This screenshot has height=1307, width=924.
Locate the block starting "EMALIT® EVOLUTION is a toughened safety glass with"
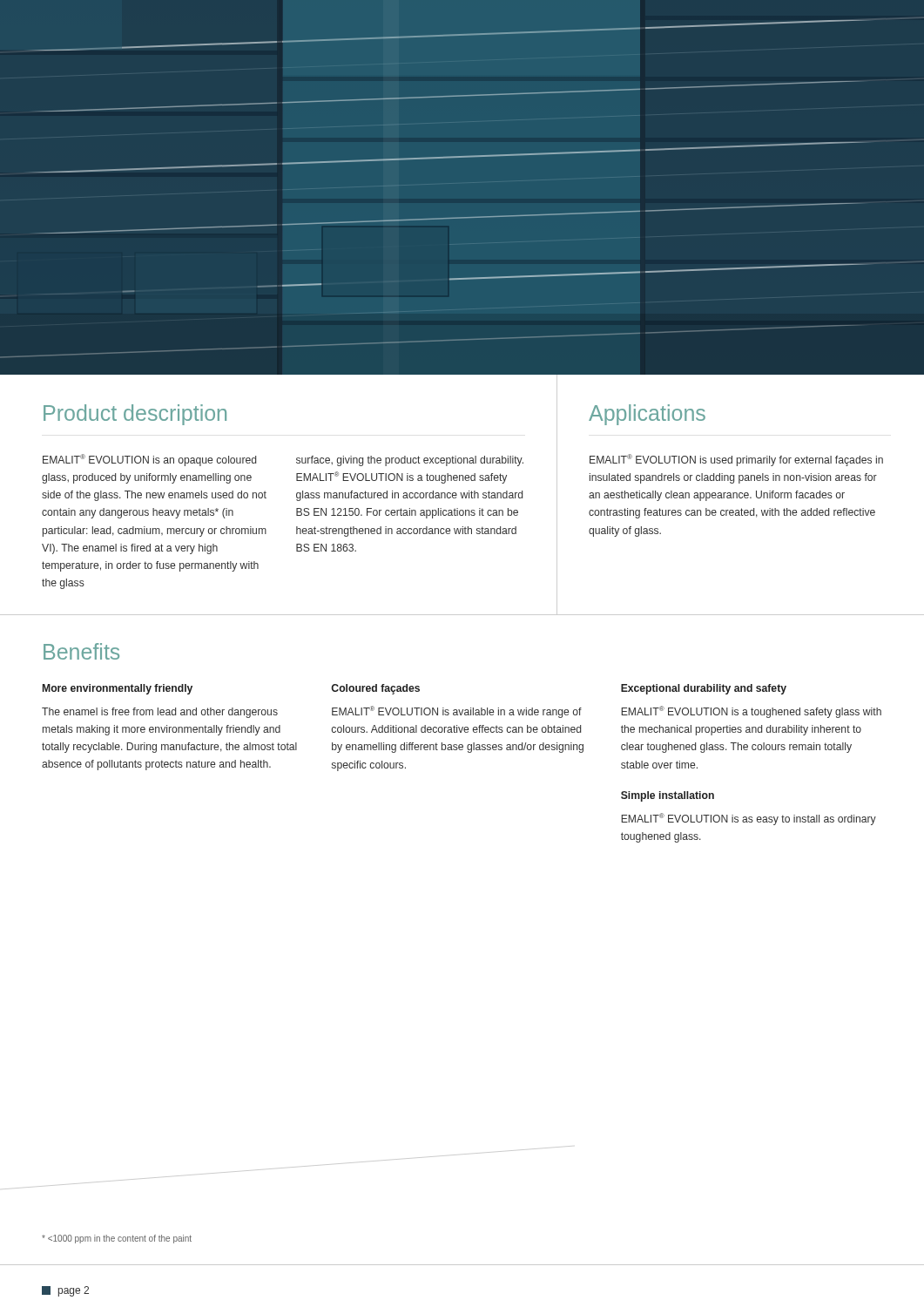751,738
